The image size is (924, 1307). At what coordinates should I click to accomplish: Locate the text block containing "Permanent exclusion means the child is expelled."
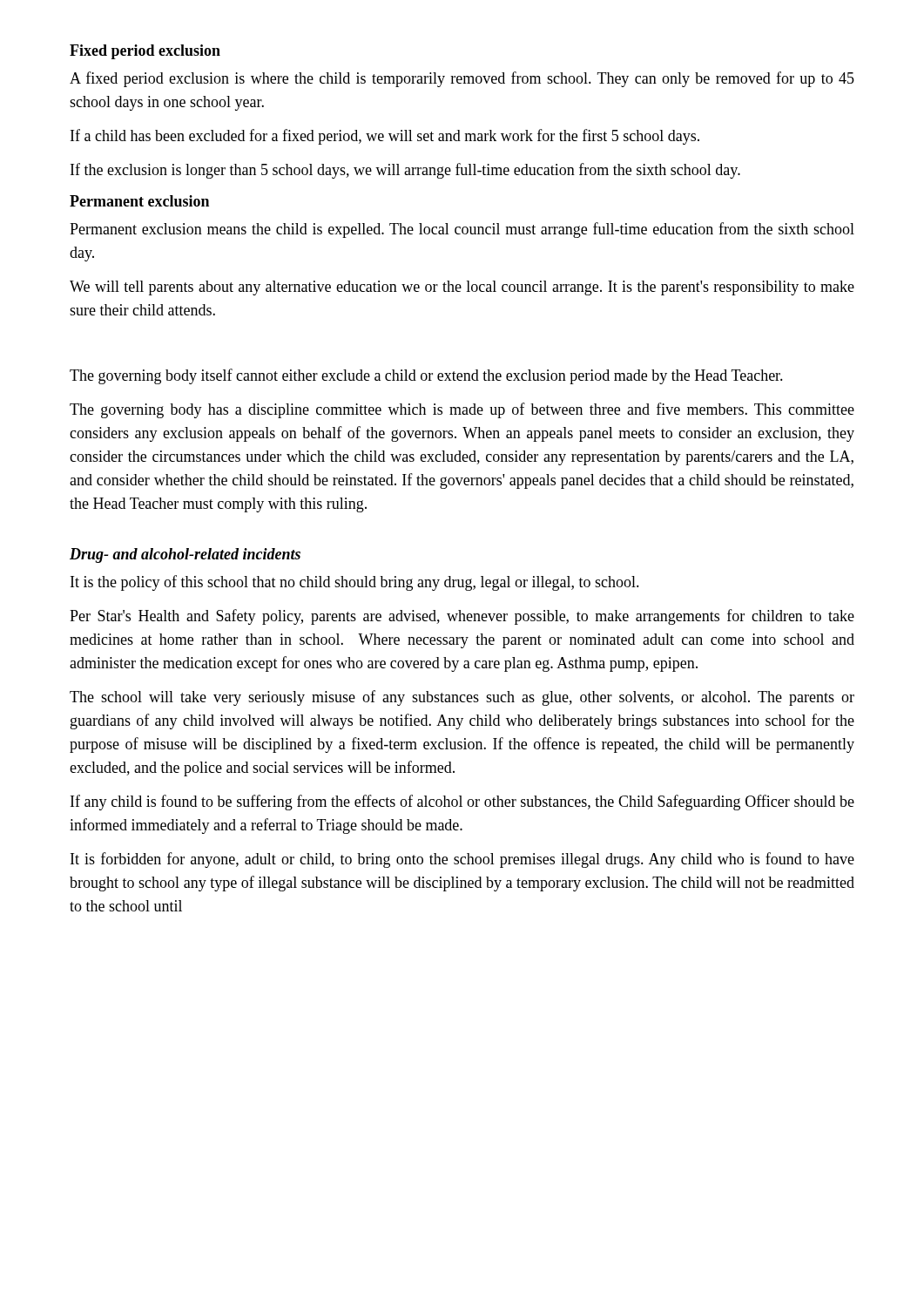pos(462,241)
